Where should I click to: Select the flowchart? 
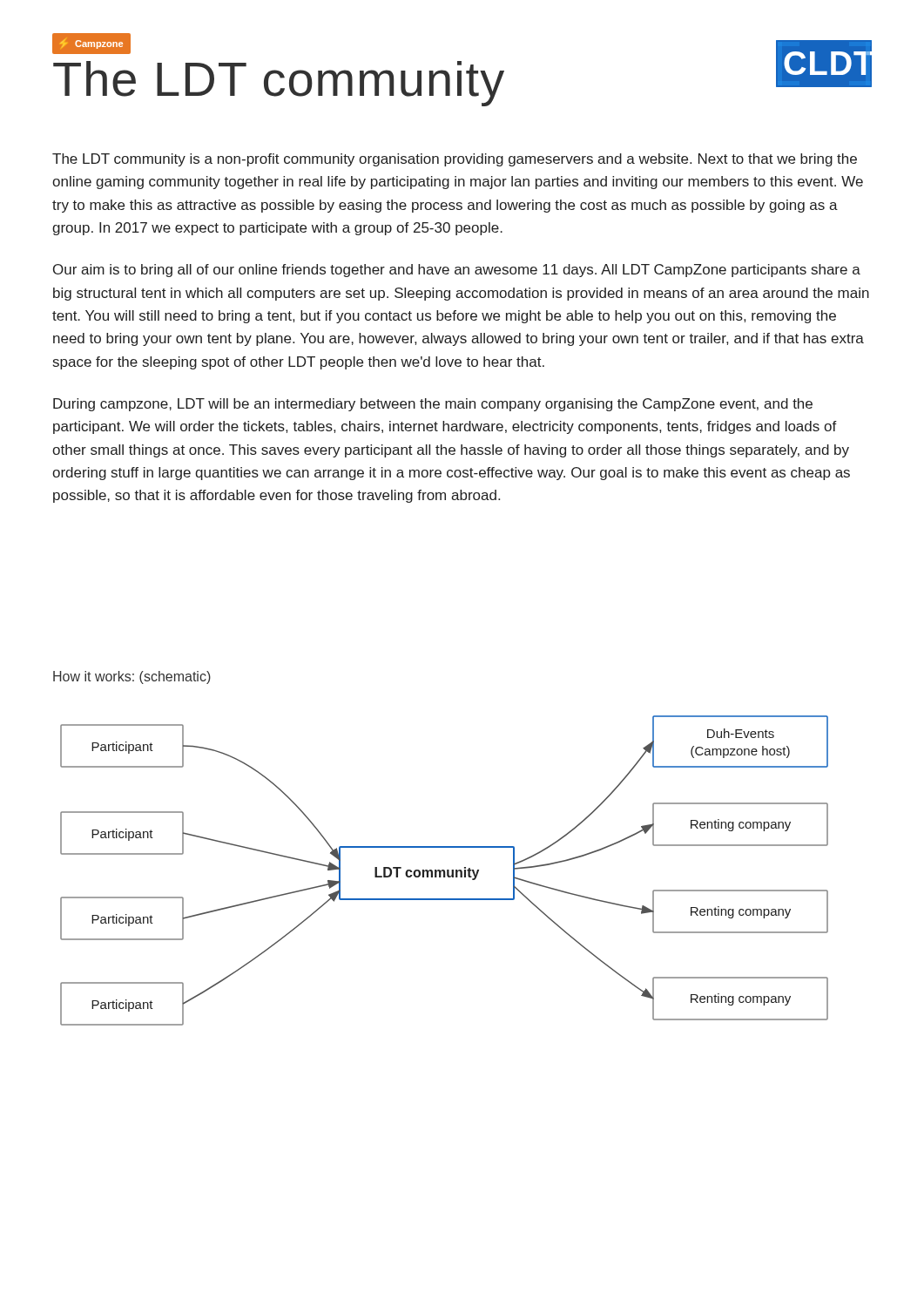tap(462, 882)
